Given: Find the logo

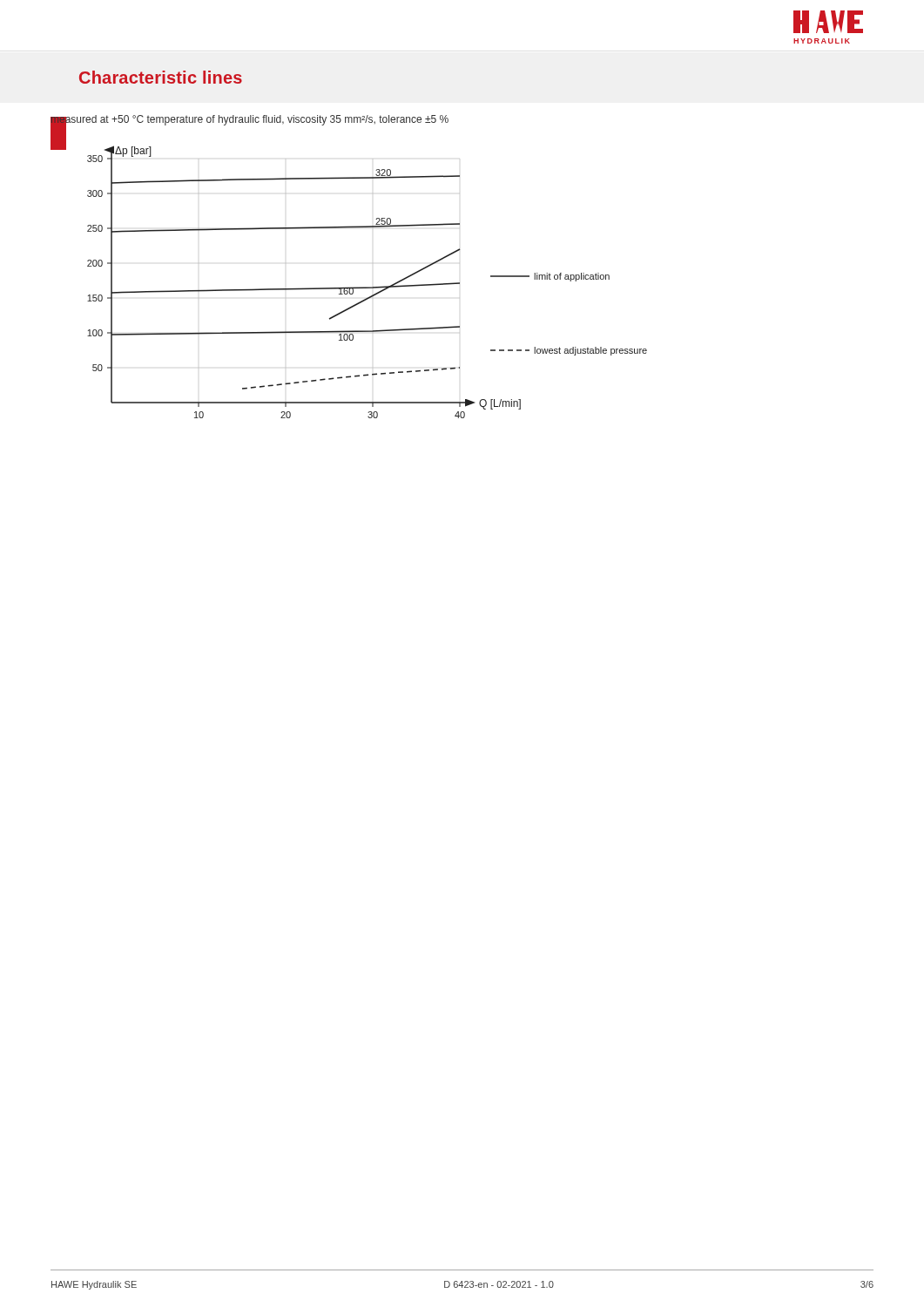Looking at the screenshot, I should click(841, 29).
